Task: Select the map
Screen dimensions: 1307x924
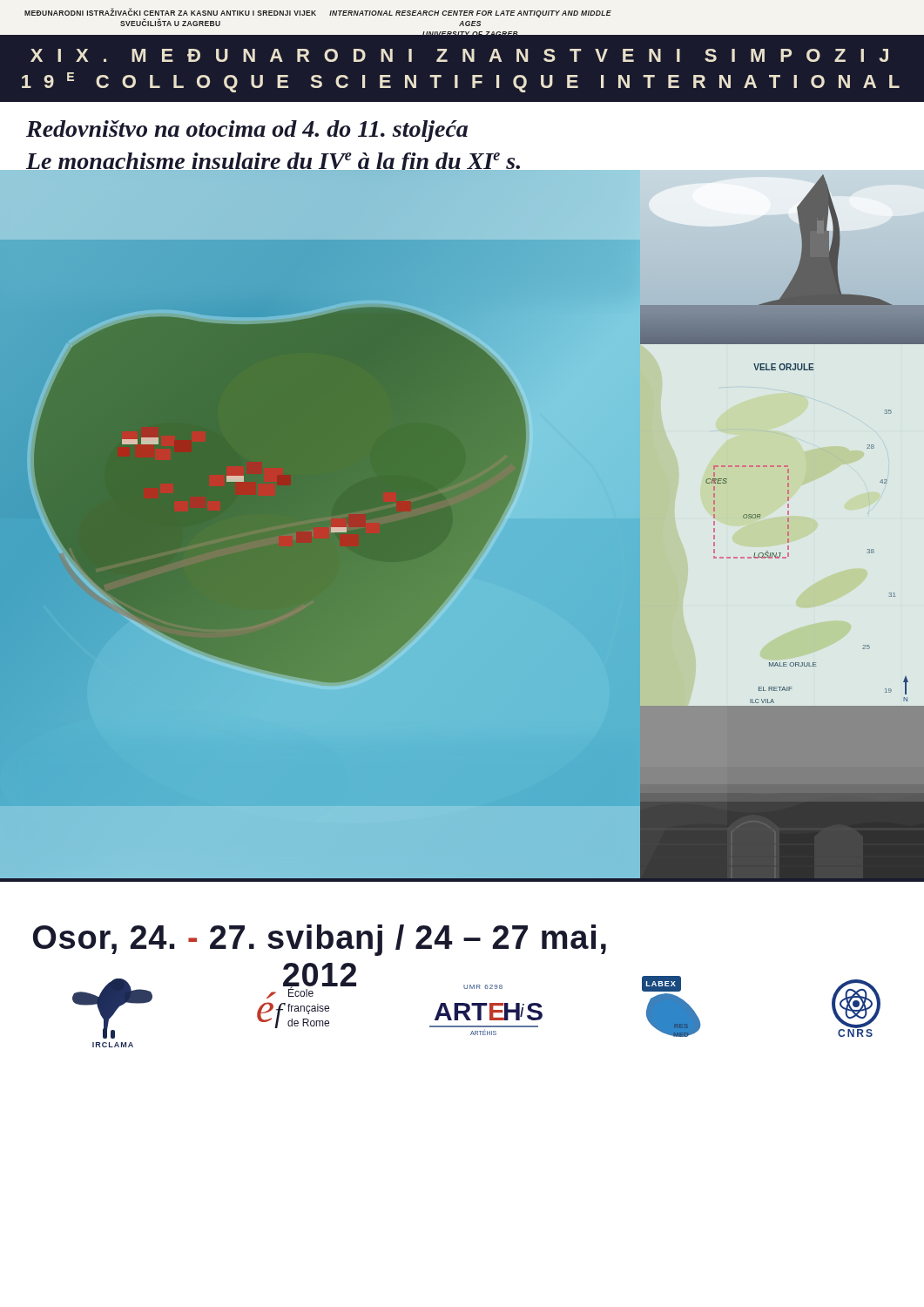Action: (x=782, y=525)
